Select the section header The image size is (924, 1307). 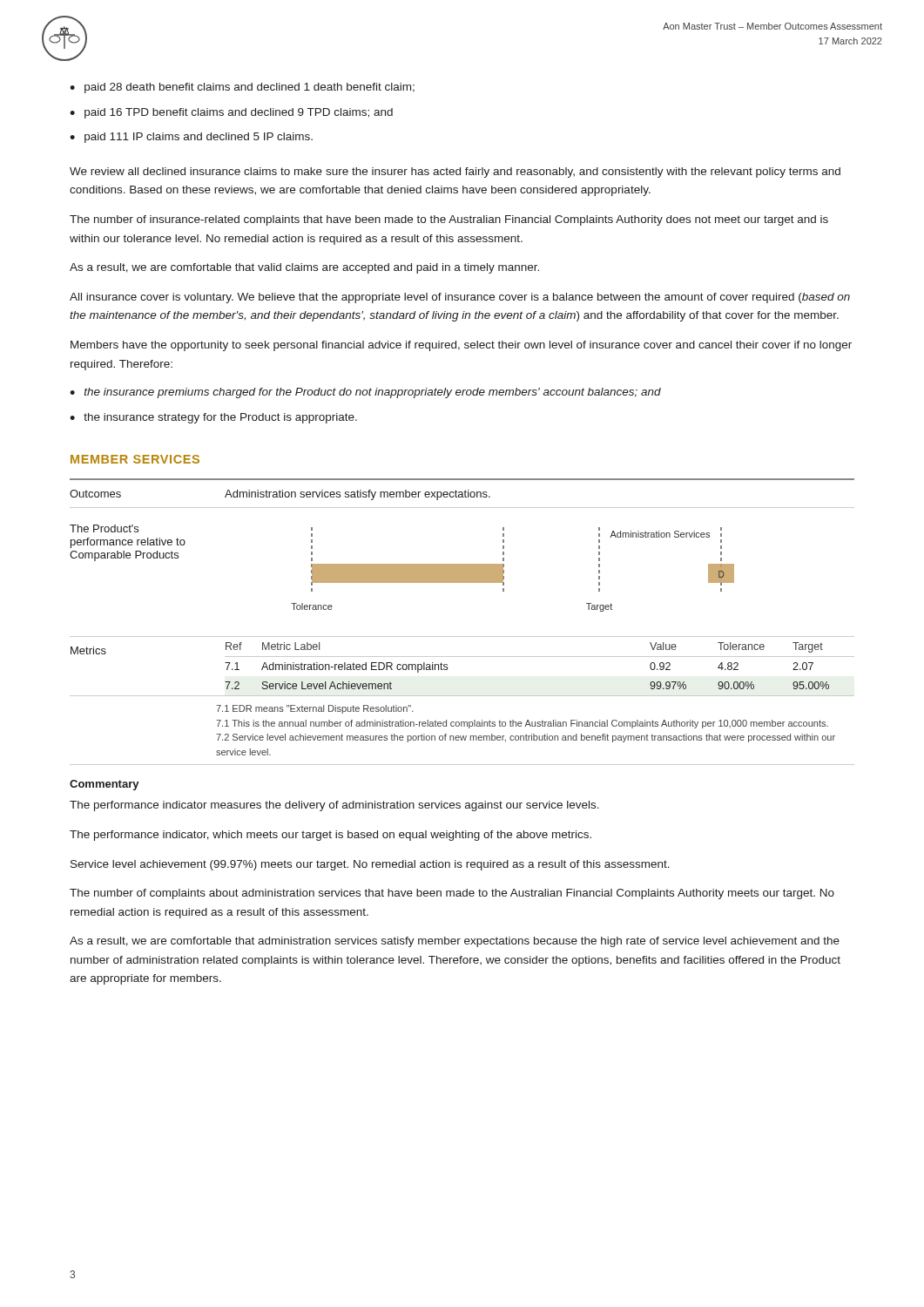click(x=135, y=459)
